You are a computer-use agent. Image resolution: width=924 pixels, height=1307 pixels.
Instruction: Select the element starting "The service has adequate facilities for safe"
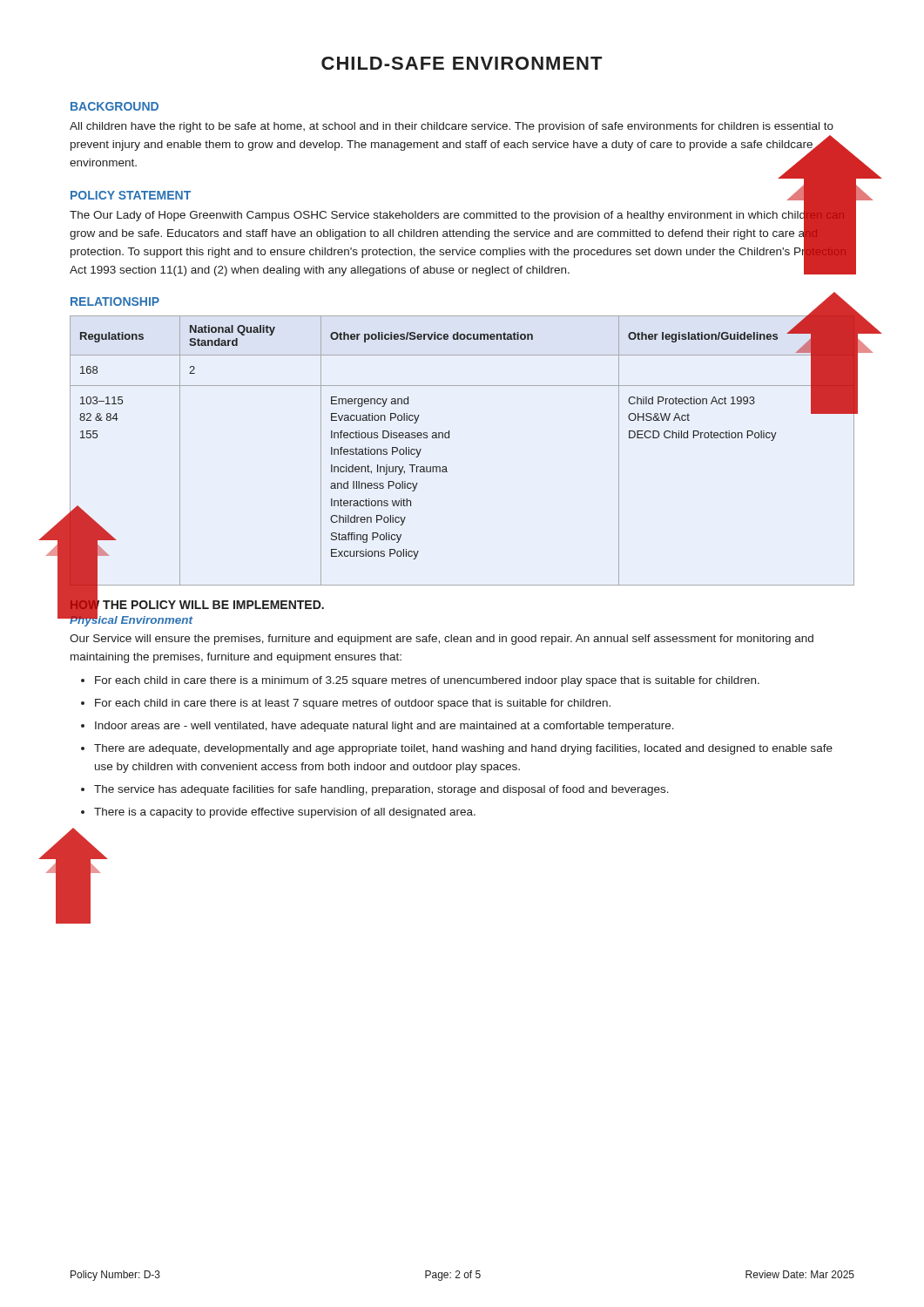point(462,790)
